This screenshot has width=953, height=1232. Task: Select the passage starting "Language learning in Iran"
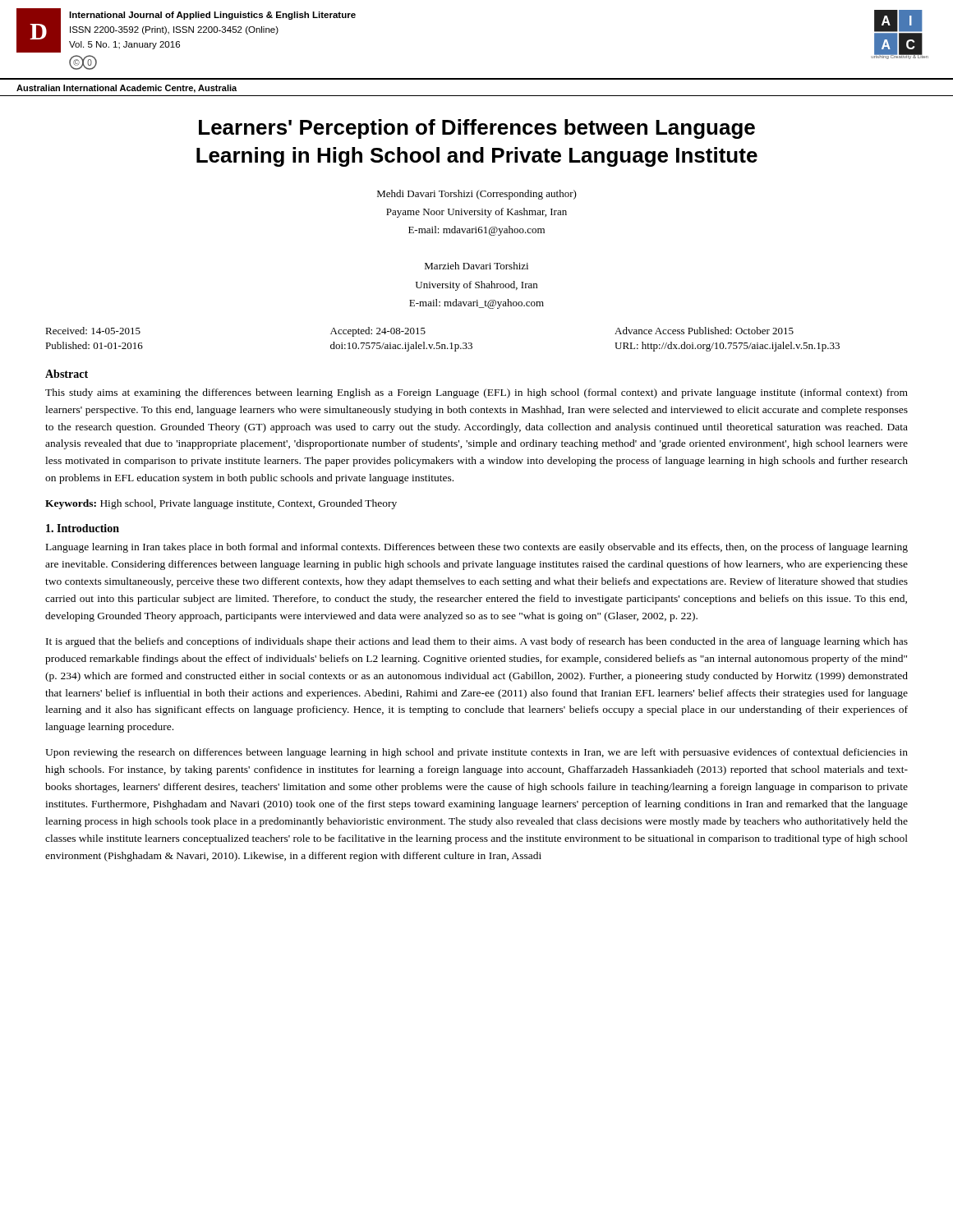(476, 581)
